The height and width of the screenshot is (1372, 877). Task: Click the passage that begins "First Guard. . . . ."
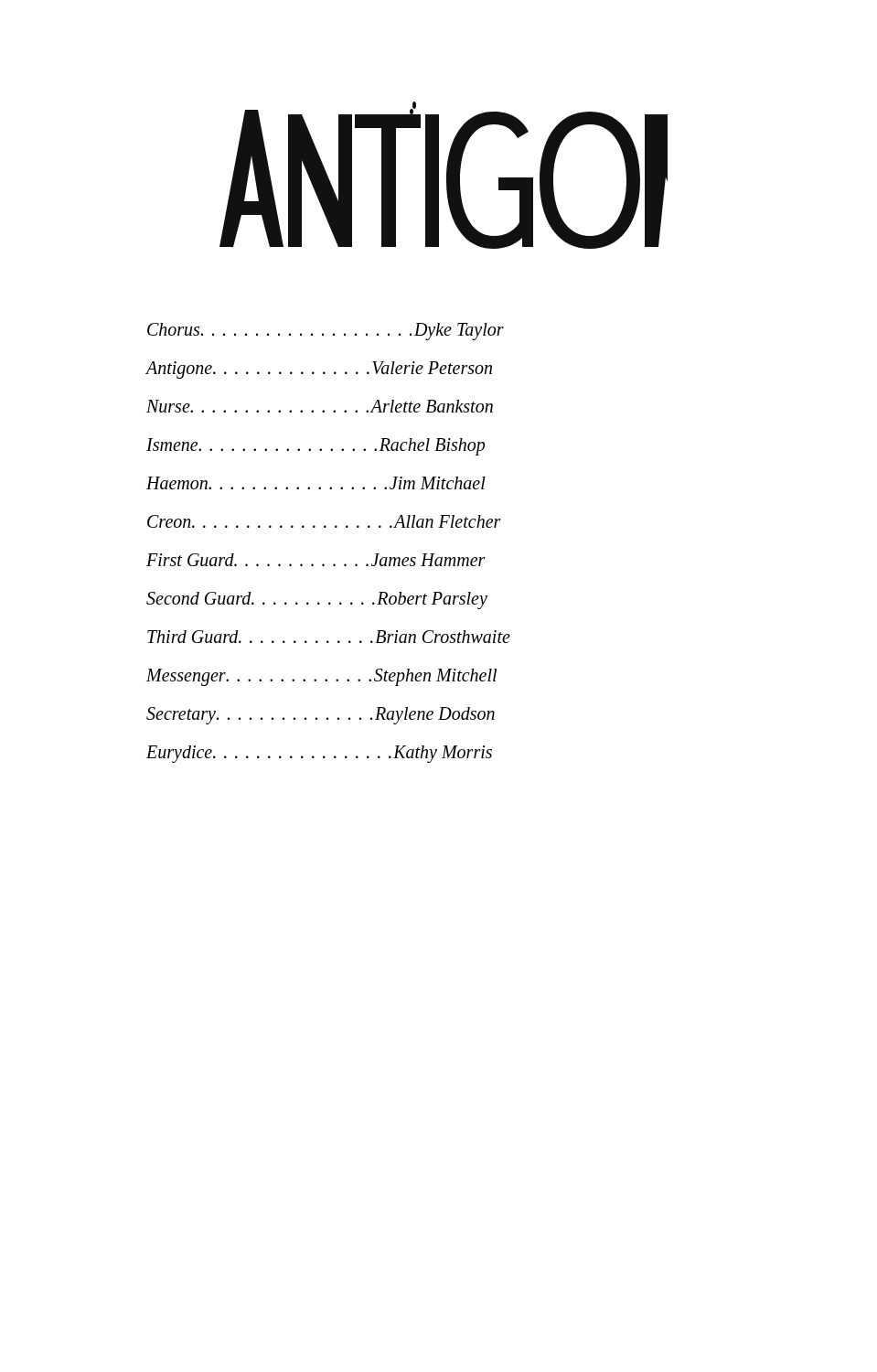tap(439, 560)
